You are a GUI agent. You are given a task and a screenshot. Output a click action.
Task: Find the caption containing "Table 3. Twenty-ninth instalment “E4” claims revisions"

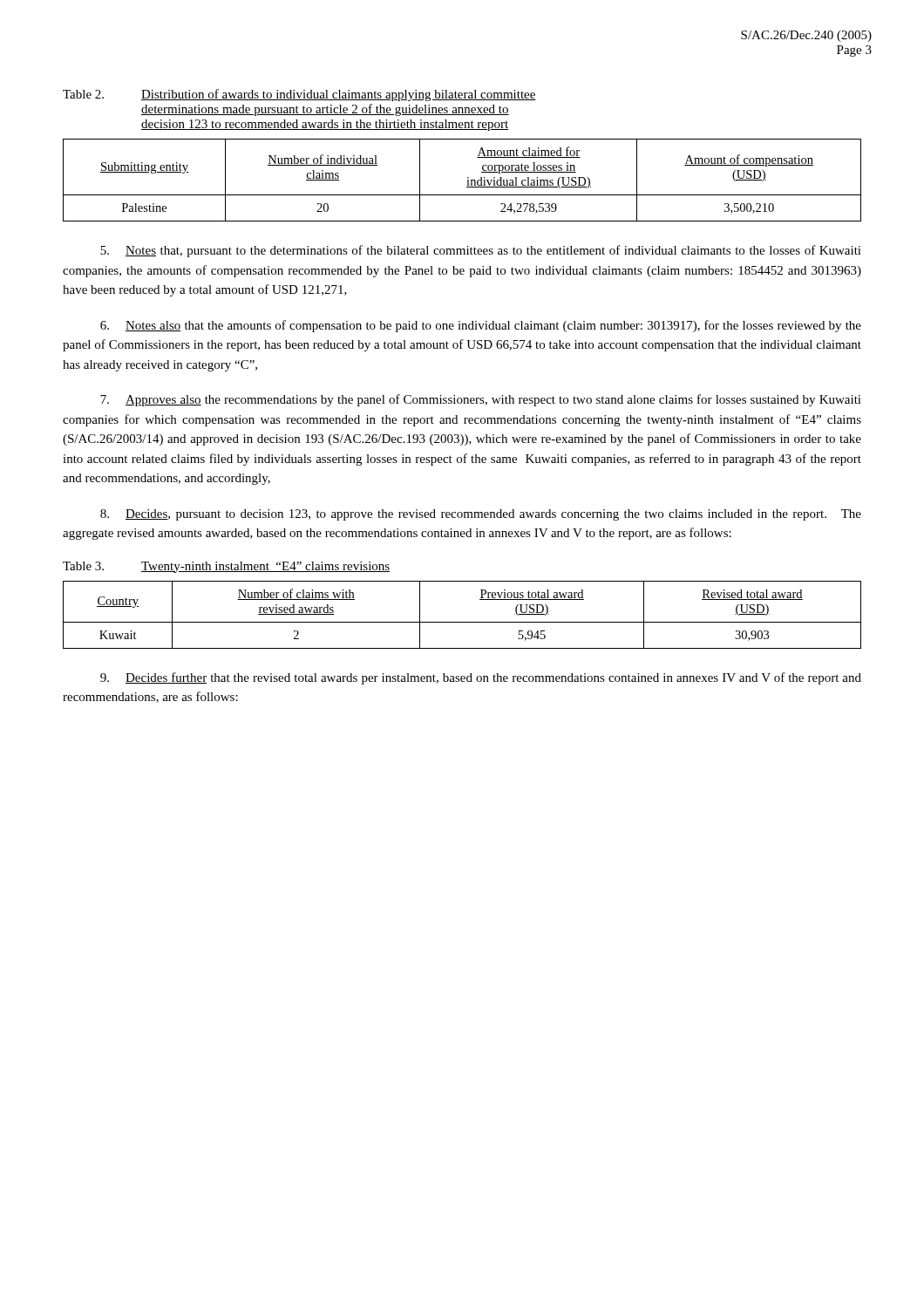[226, 566]
